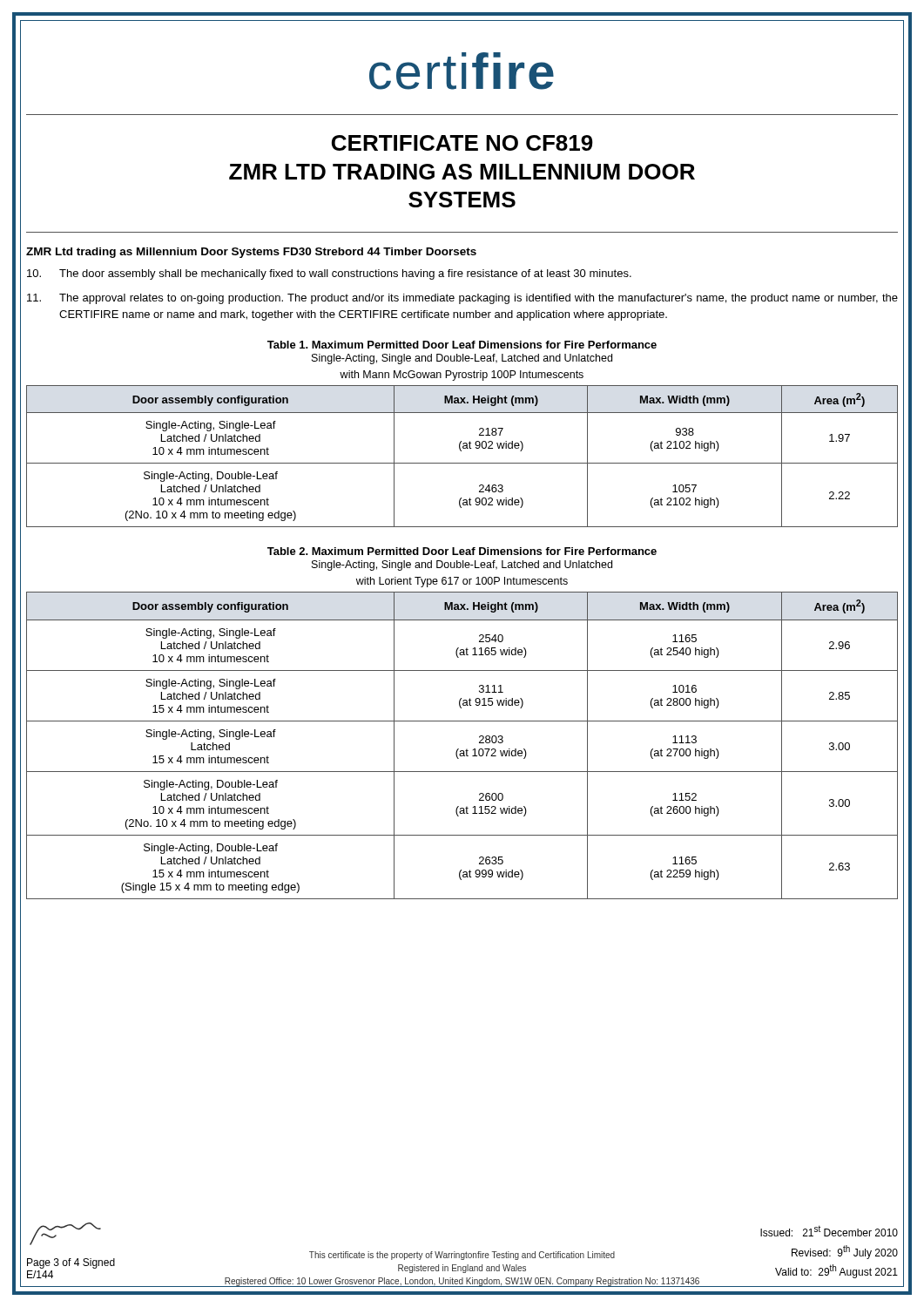Point to the block beginning "This certificate is the property of"

click(x=462, y=1268)
